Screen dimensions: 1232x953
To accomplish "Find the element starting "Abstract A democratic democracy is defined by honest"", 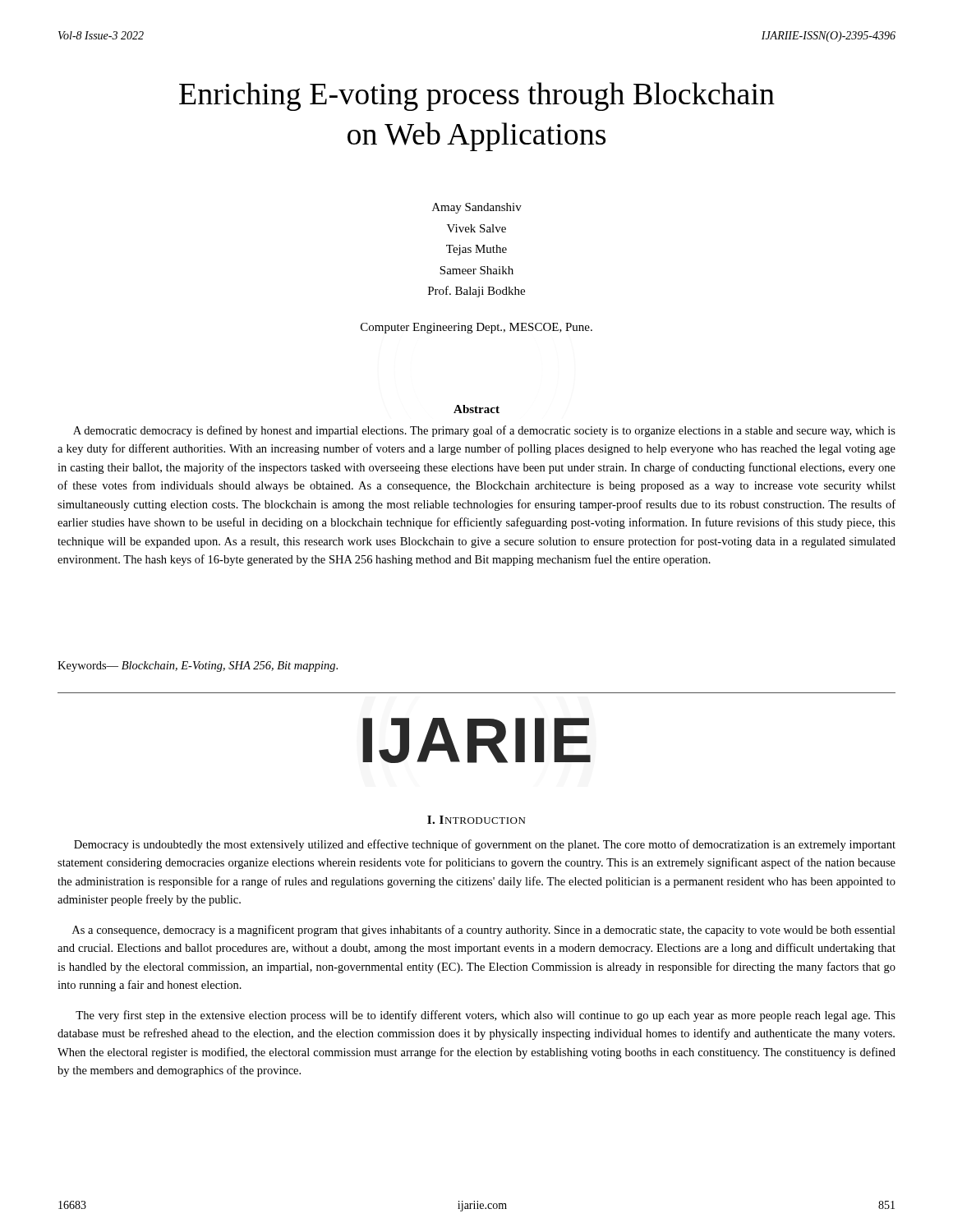I will (476, 486).
